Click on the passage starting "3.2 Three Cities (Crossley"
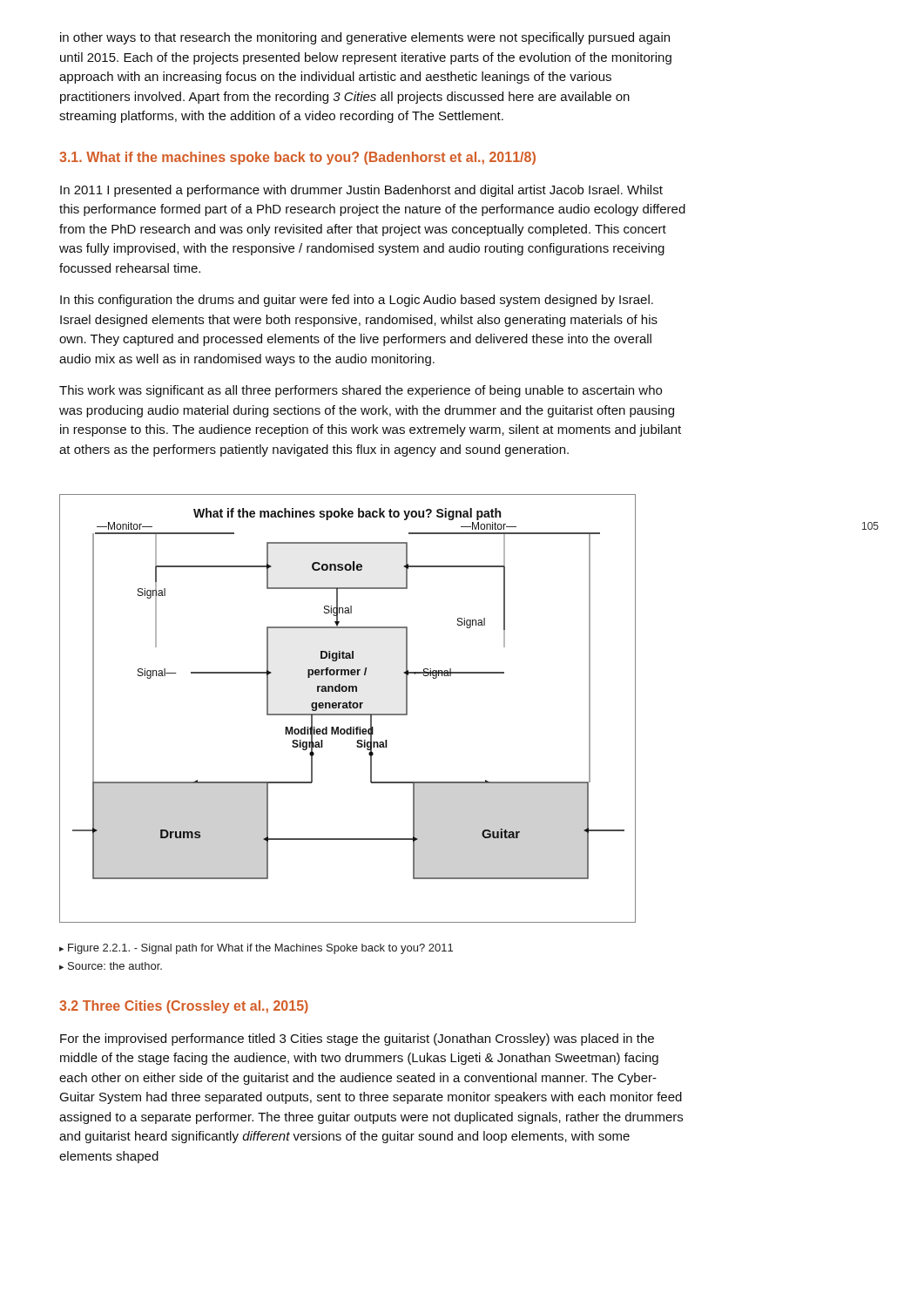This screenshot has height=1307, width=924. [184, 1006]
